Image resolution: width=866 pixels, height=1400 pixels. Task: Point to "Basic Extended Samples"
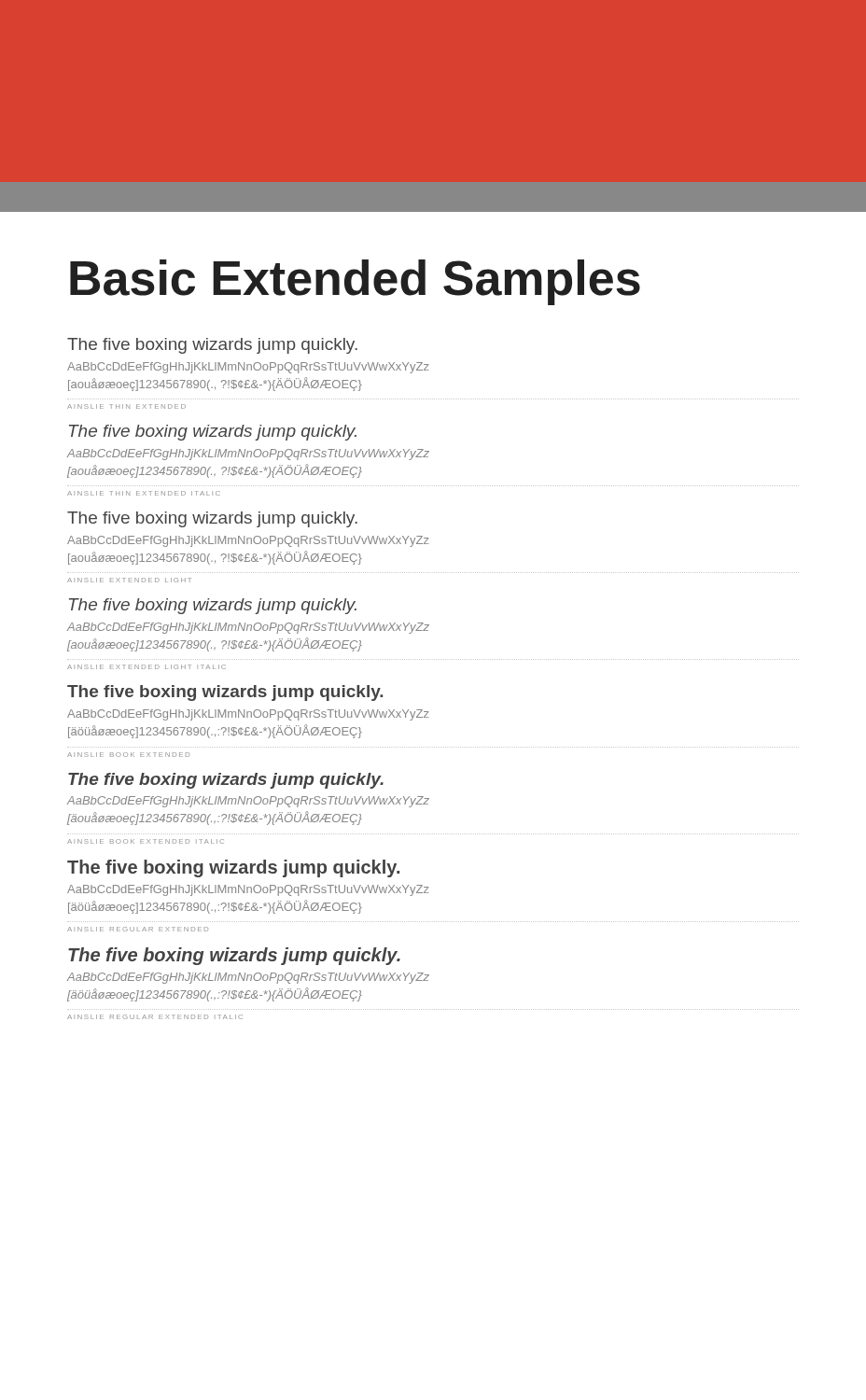[433, 279]
